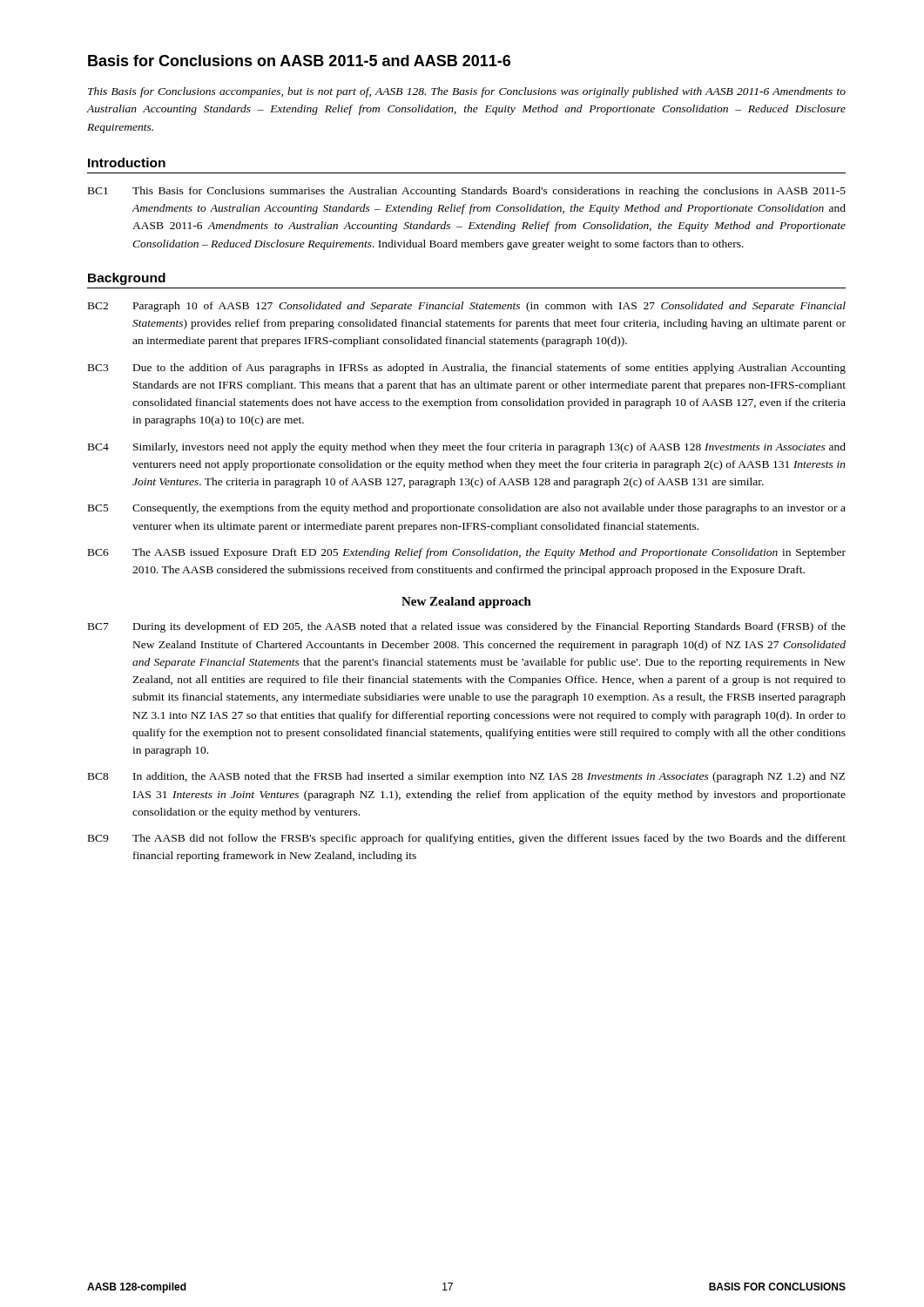
Task: Find the element starting "BC3 Due to"
Action: tap(466, 394)
